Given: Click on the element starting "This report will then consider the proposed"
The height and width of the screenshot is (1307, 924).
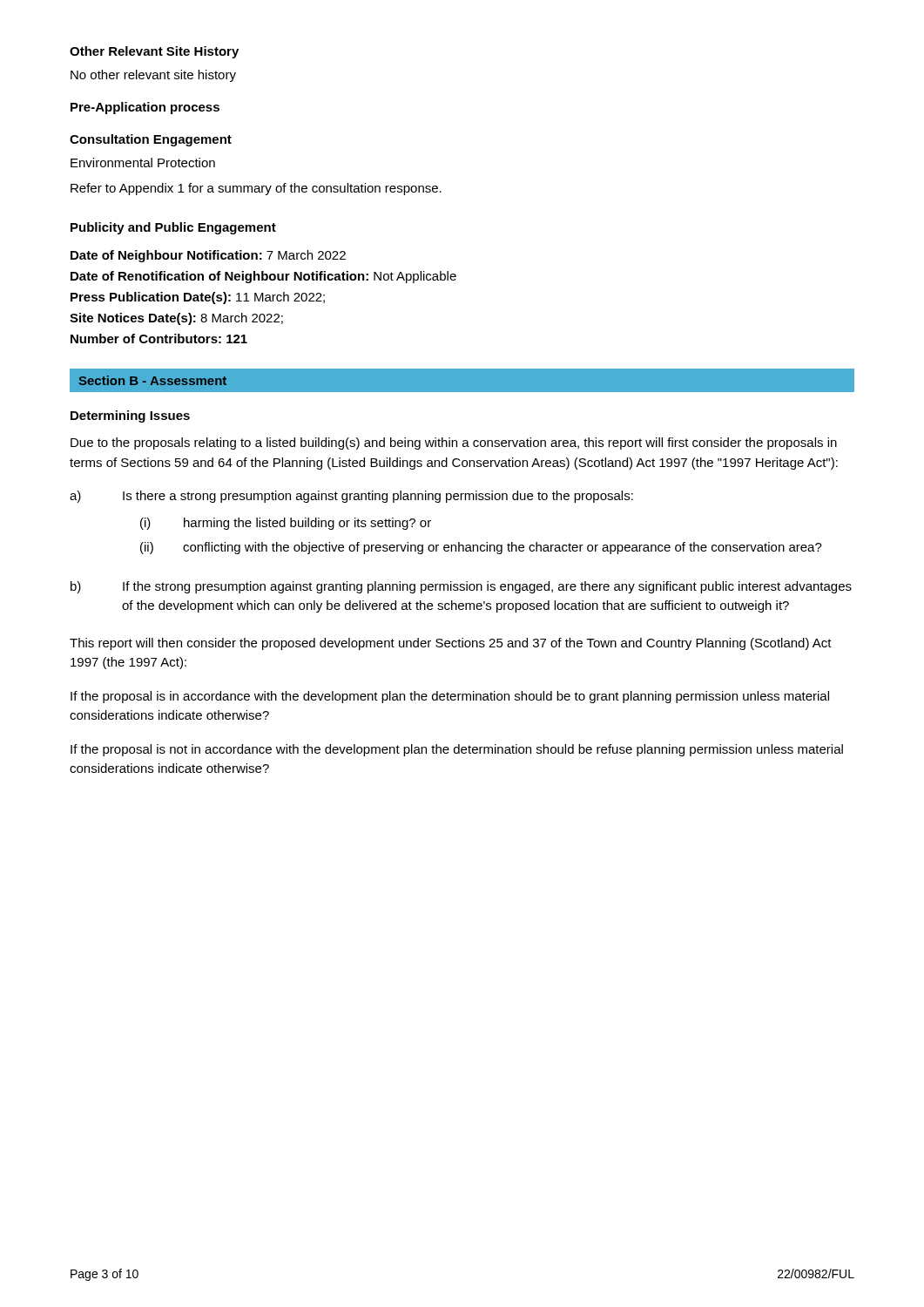Looking at the screenshot, I should point(450,652).
